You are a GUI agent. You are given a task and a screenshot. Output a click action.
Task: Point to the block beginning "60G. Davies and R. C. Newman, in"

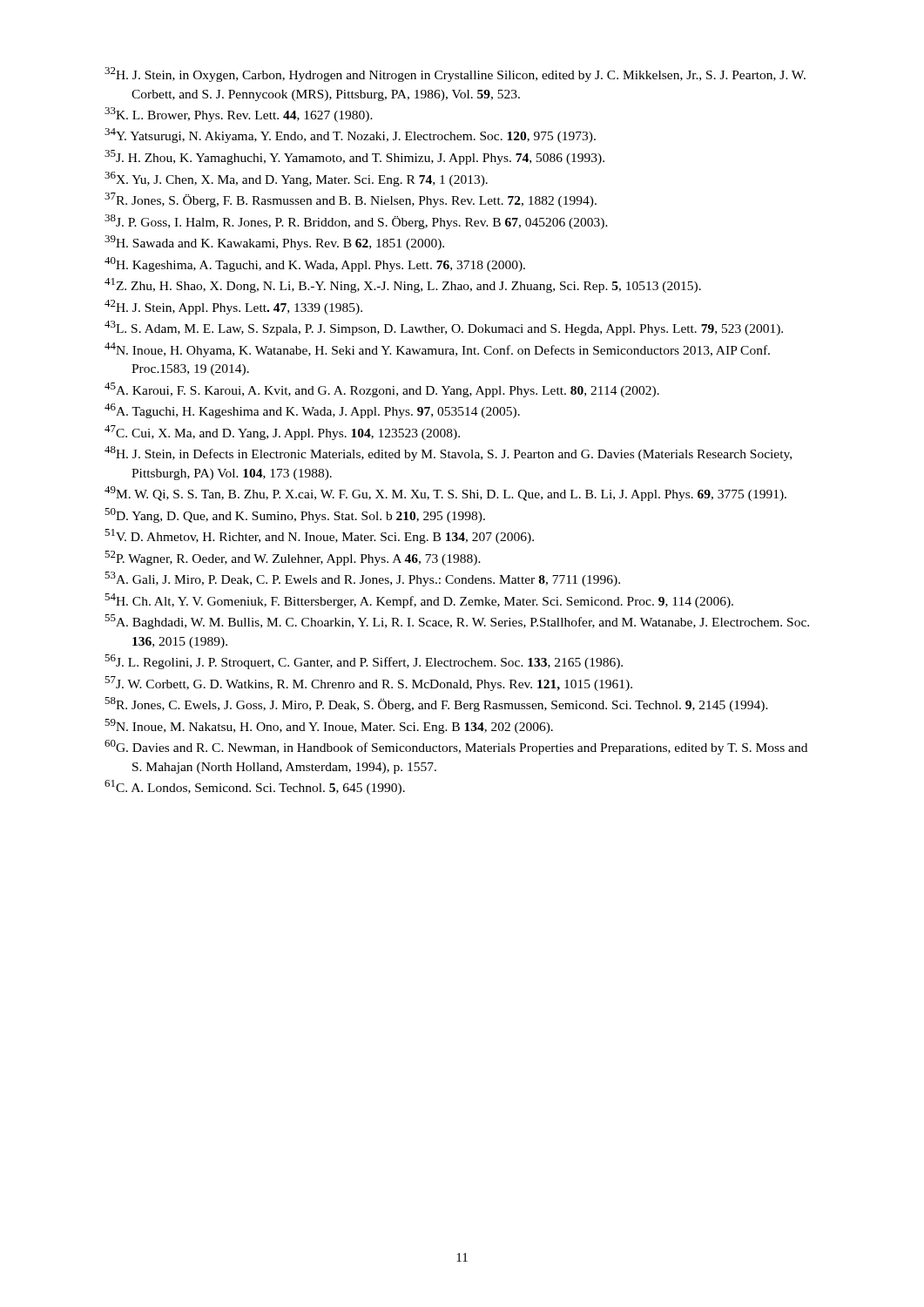click(456, 755)
